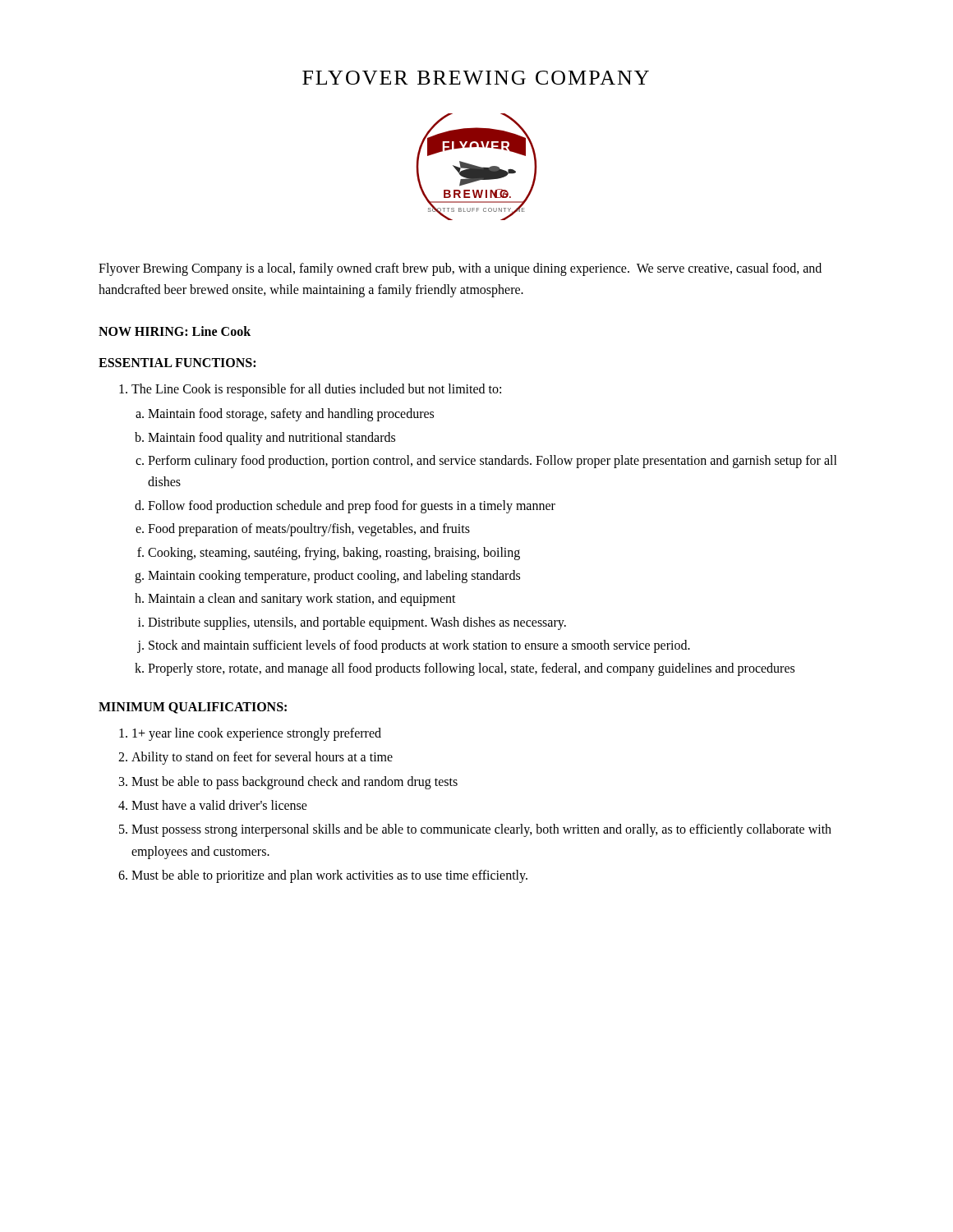Click on the list item containing "Ability to stand on feet for several hours"
Image resolution: width=953 pixels, height=1232 pixels.
[262, 757]
